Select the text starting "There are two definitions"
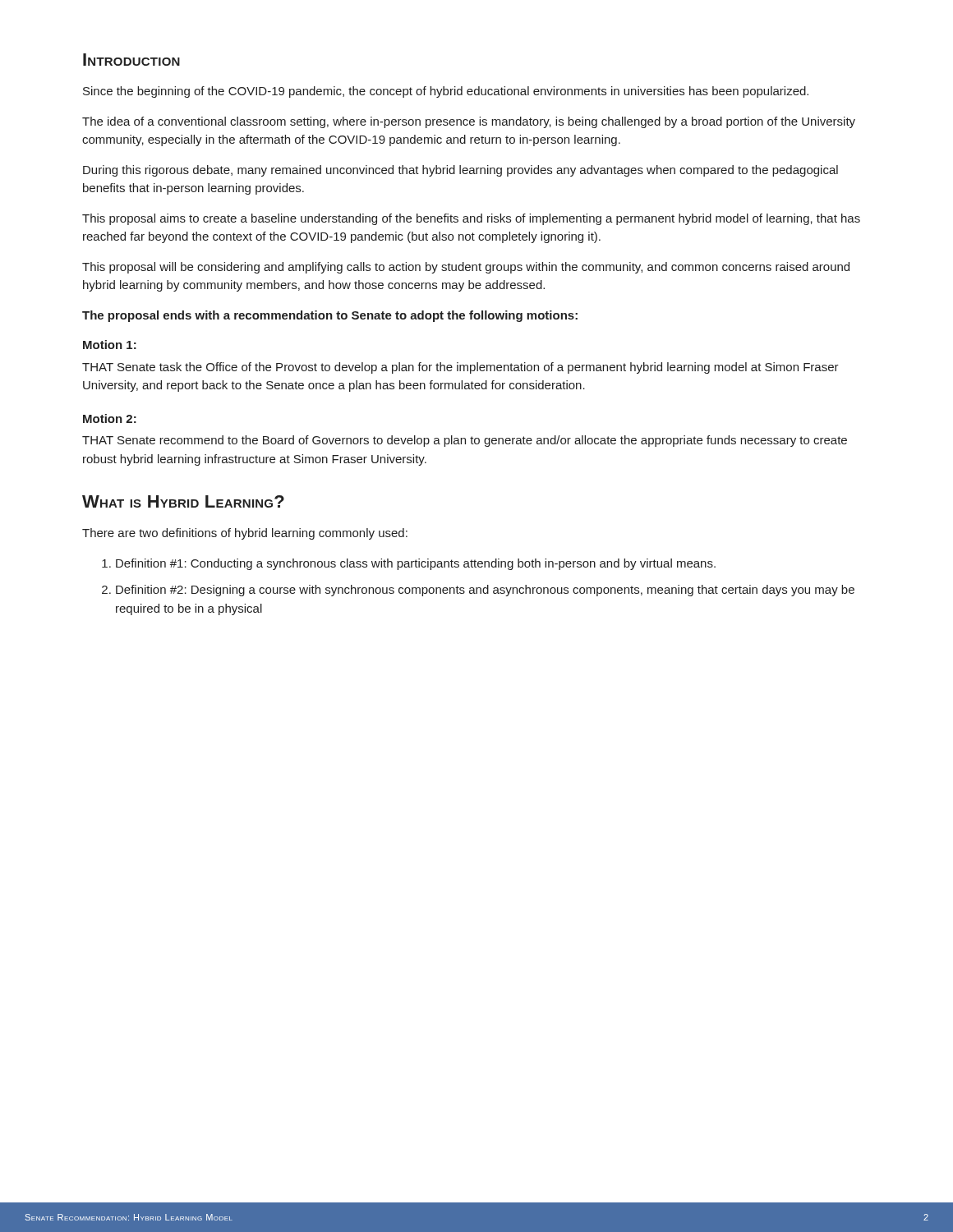The image size is (953, 1232). point(245,534)
